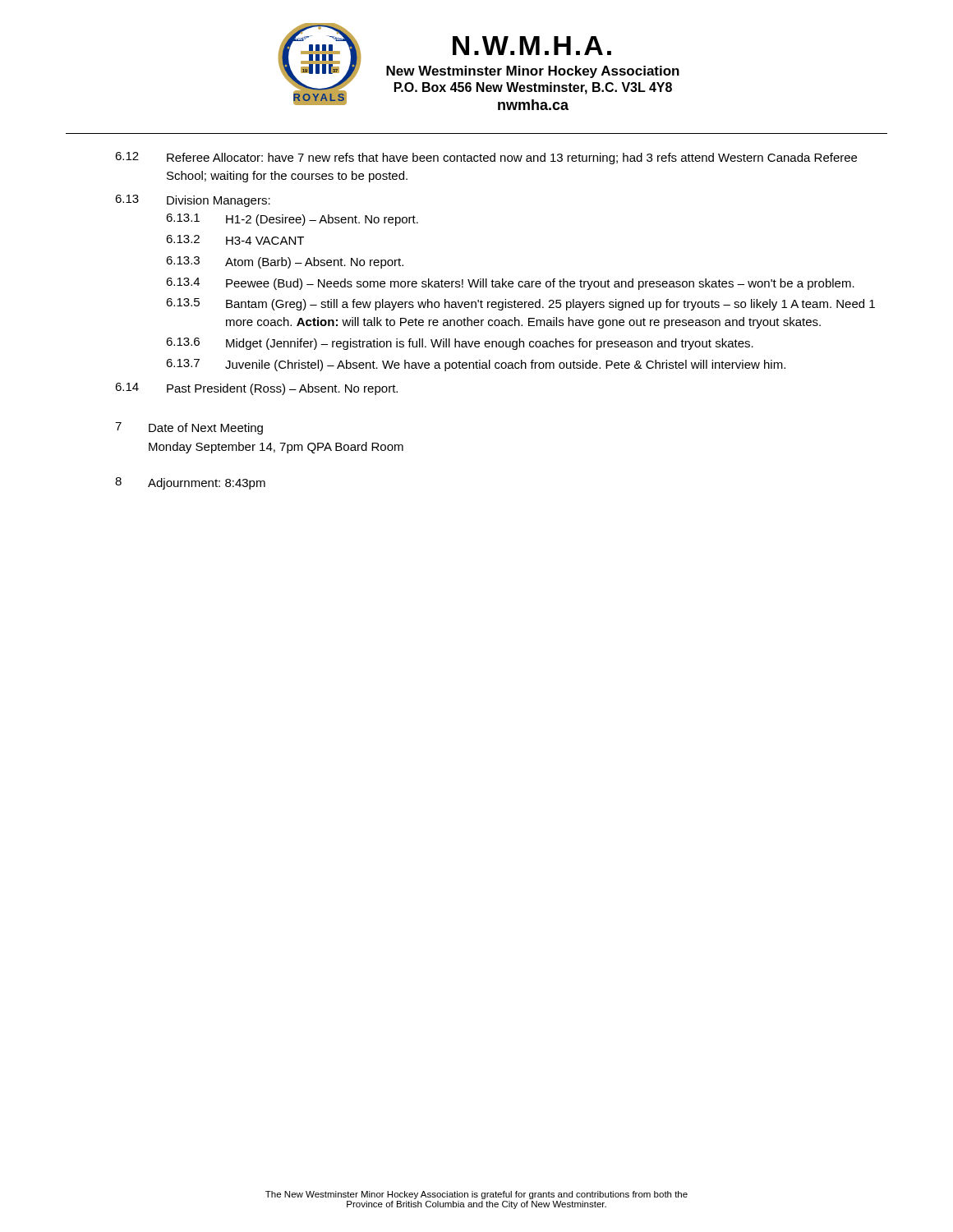The width and height of the screenshot is (953, 1232).
Task: Point to "8 Adjournment: 8:43pm"
Action: (190, 483)
